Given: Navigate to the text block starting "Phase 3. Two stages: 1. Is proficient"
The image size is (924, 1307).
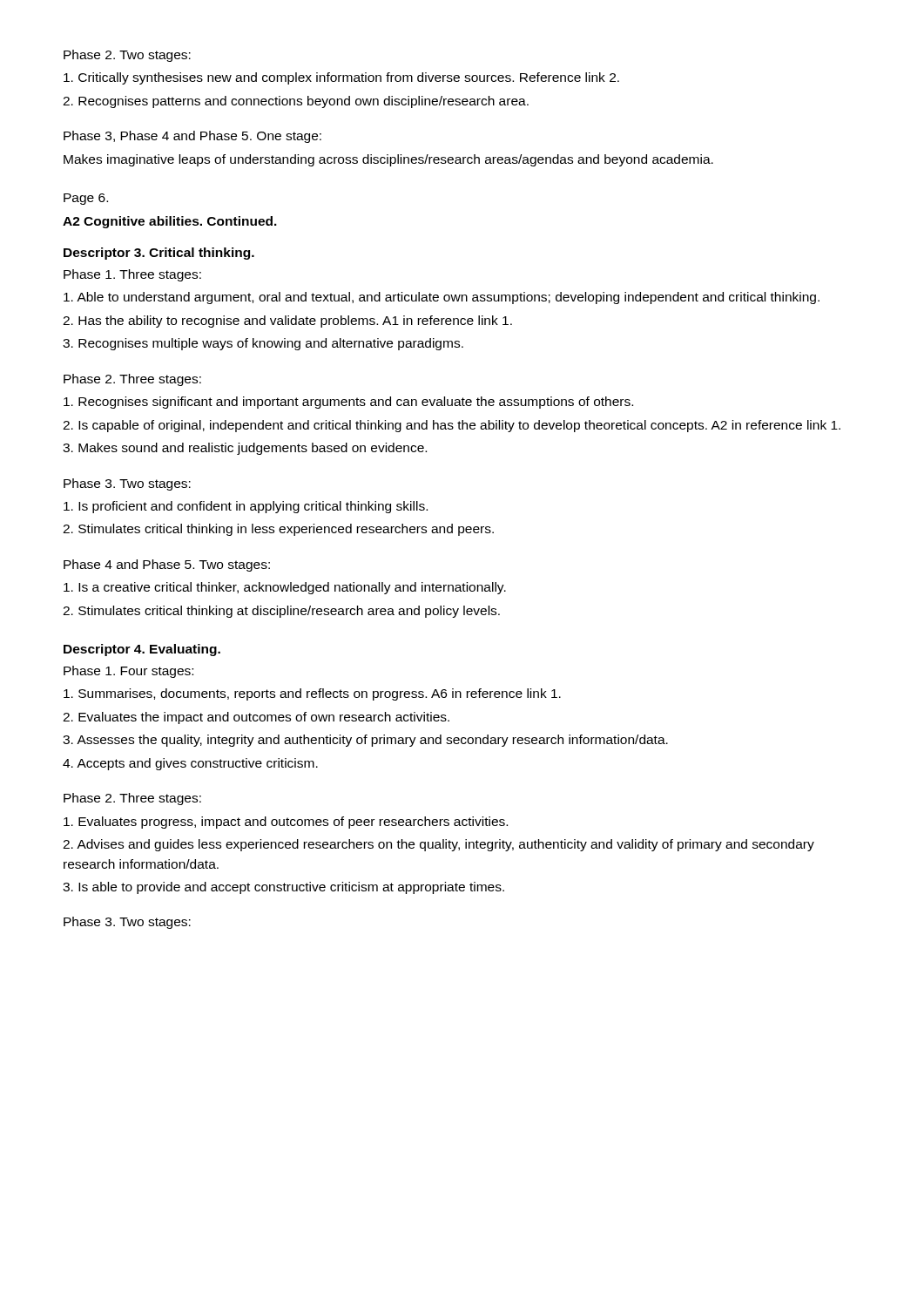Looking at the screenshot, I should (127, 484).
